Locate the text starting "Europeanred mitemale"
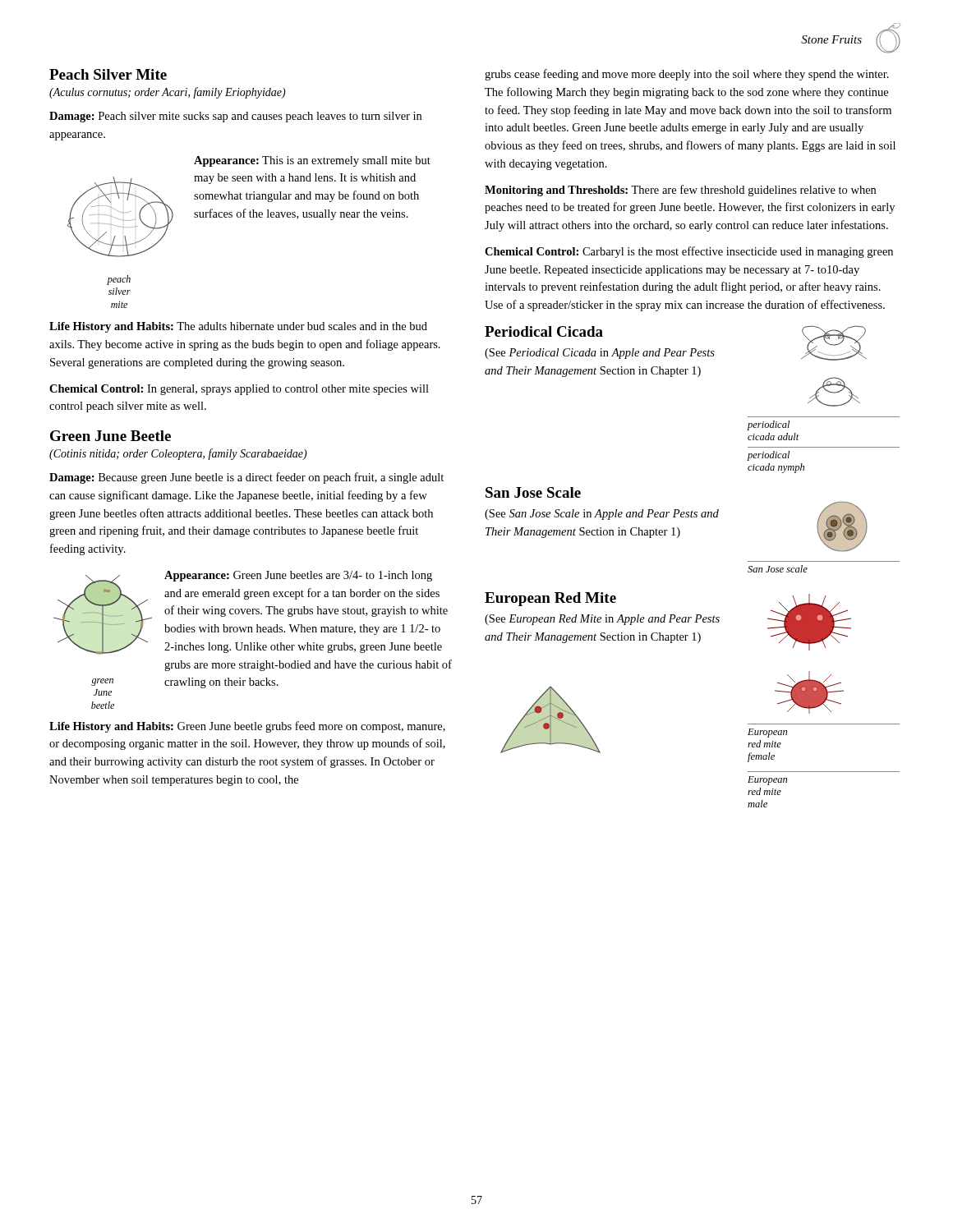953x1232 pixels. 768,792
